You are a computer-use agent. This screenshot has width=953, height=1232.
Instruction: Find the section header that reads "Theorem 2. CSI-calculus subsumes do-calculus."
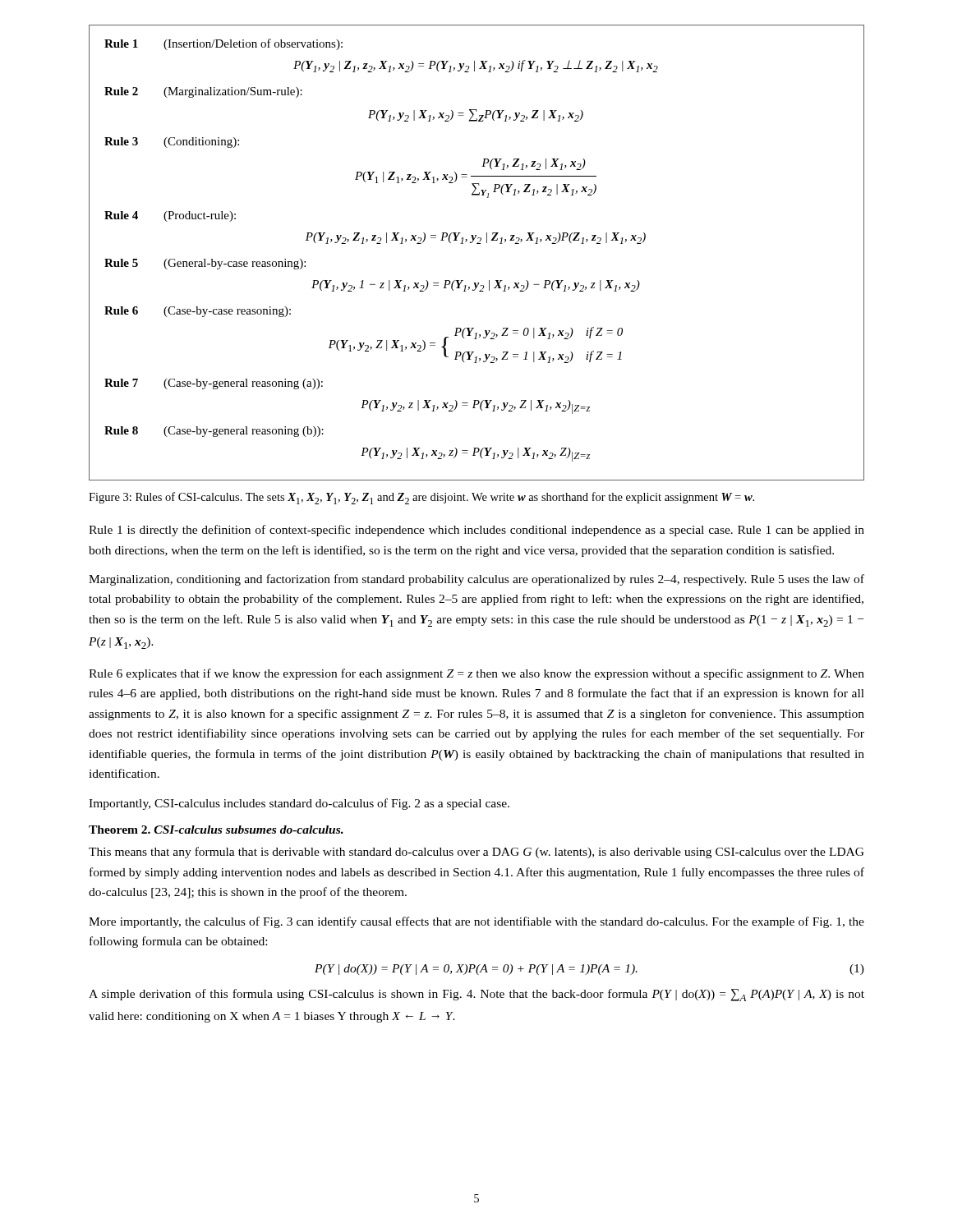tap(216, 829)
